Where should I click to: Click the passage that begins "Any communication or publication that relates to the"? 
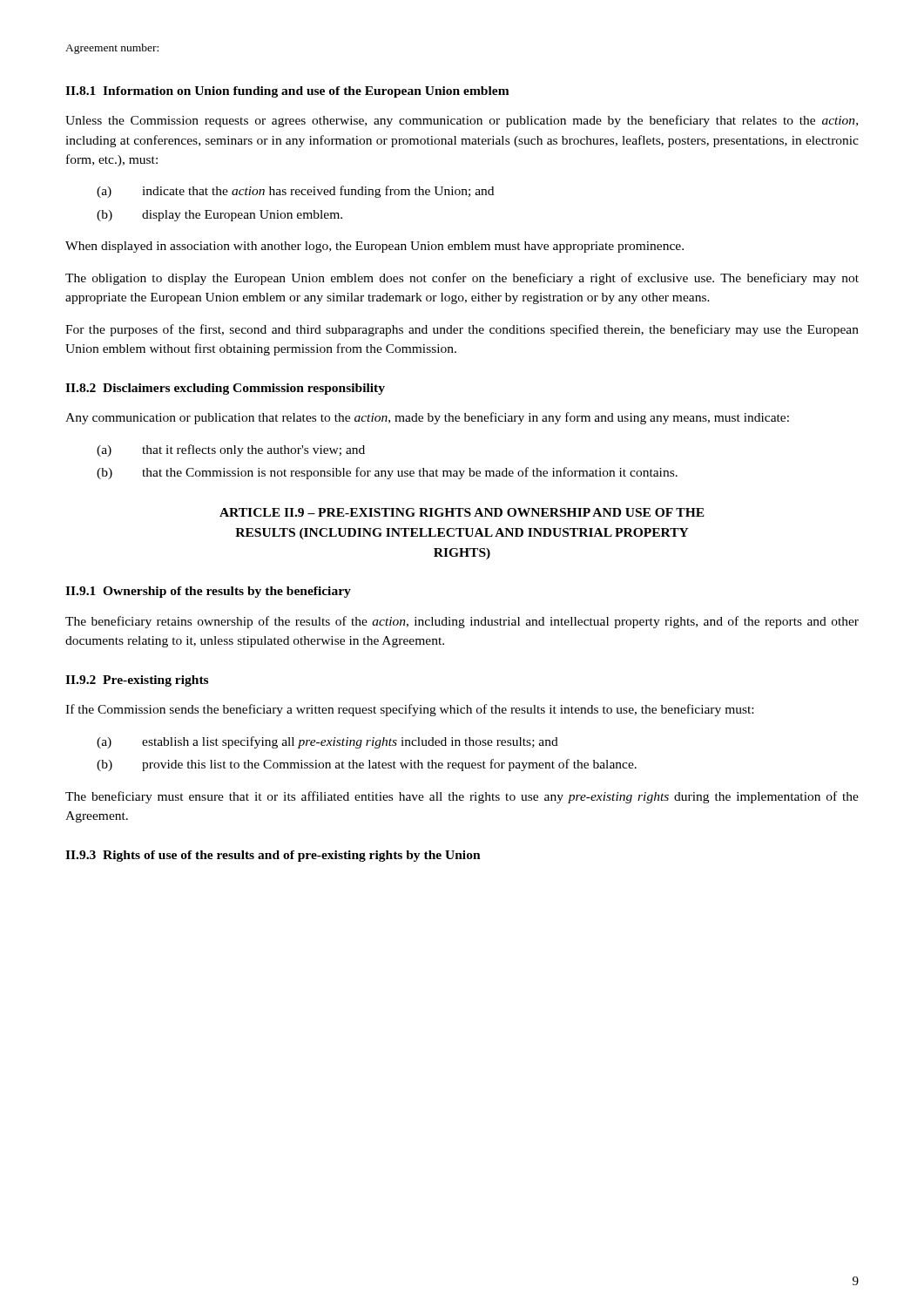462,418
